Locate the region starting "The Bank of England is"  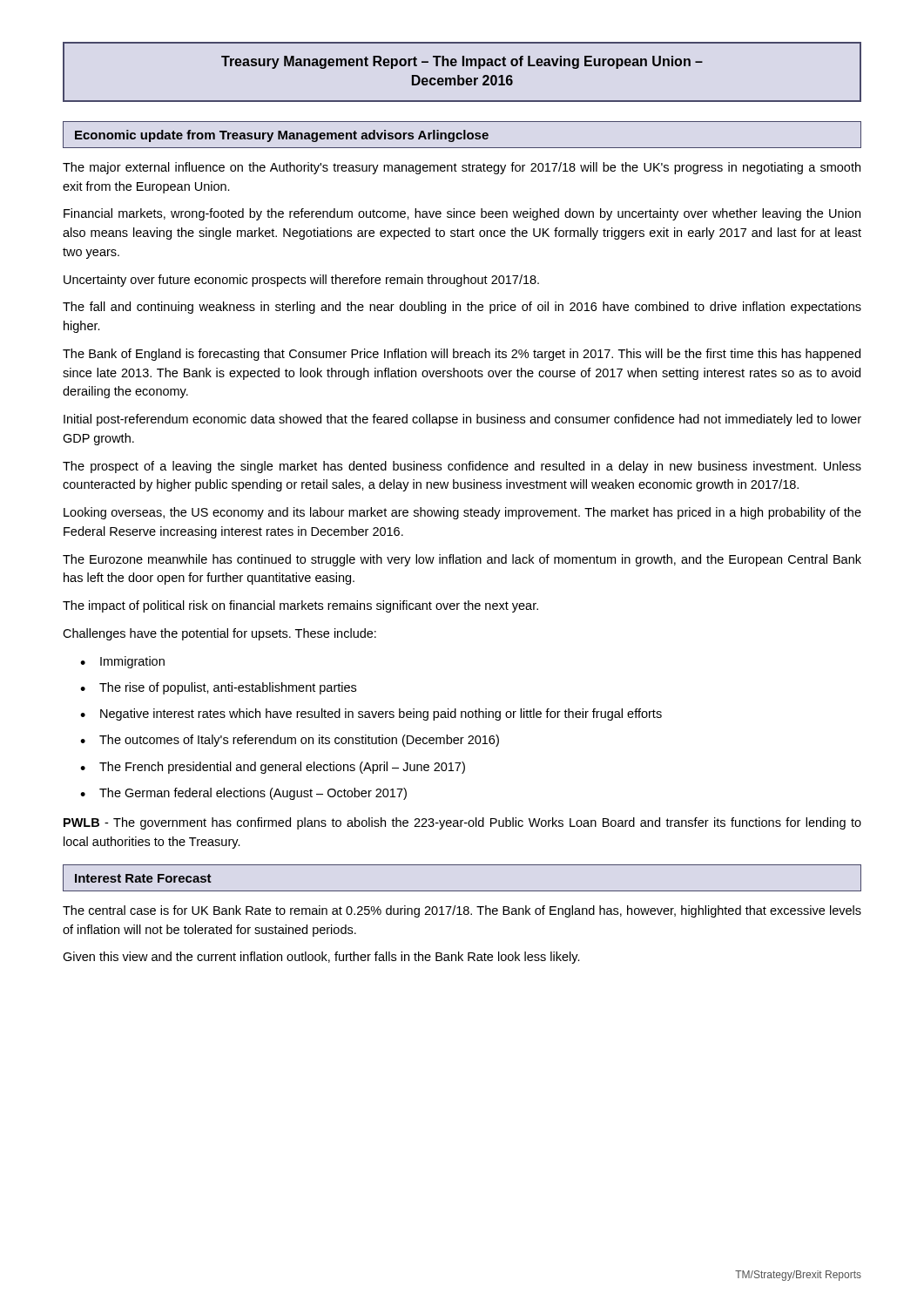[x=462, y=373]
